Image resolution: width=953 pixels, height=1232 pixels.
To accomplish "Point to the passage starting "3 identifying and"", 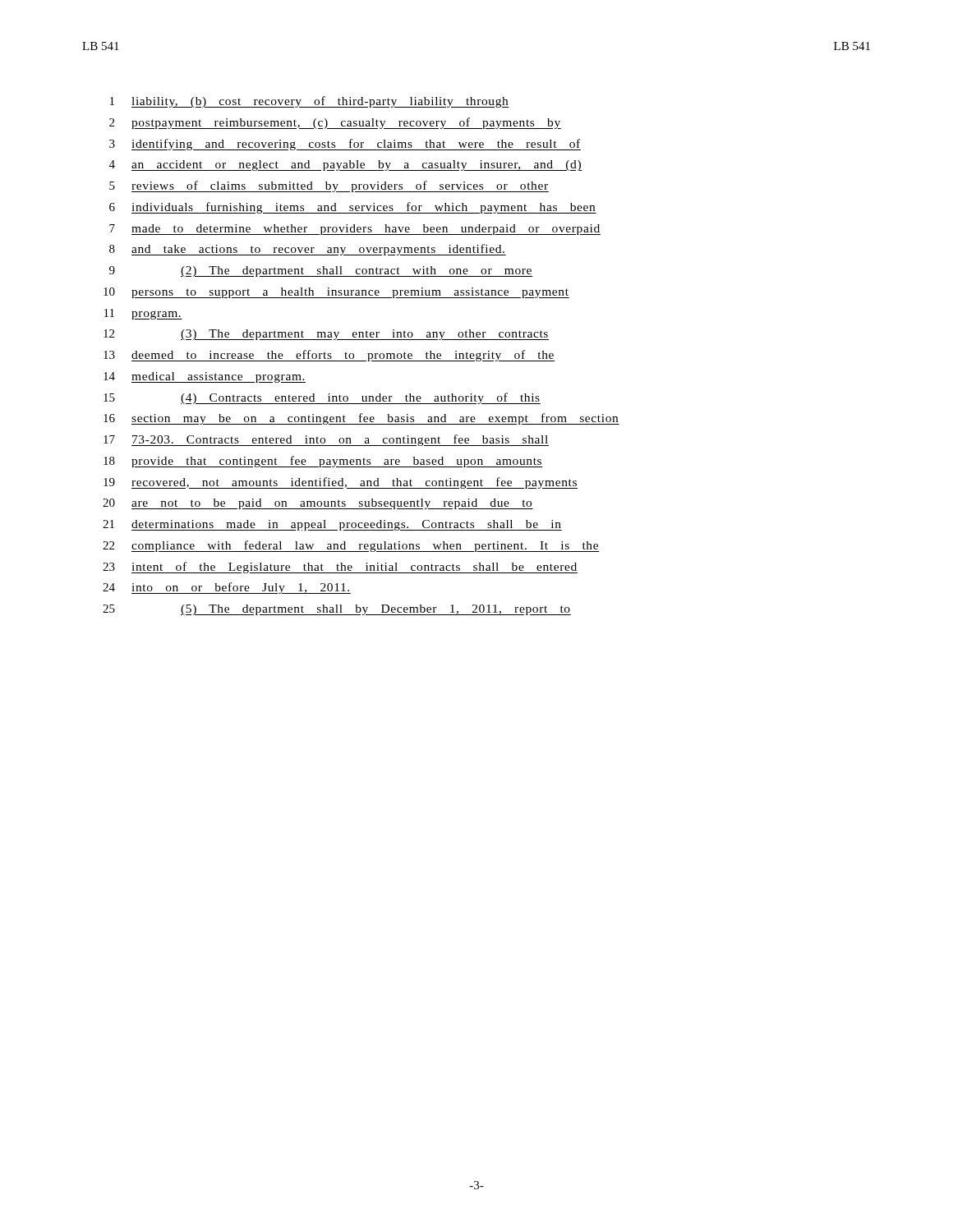I will [476, 143].
